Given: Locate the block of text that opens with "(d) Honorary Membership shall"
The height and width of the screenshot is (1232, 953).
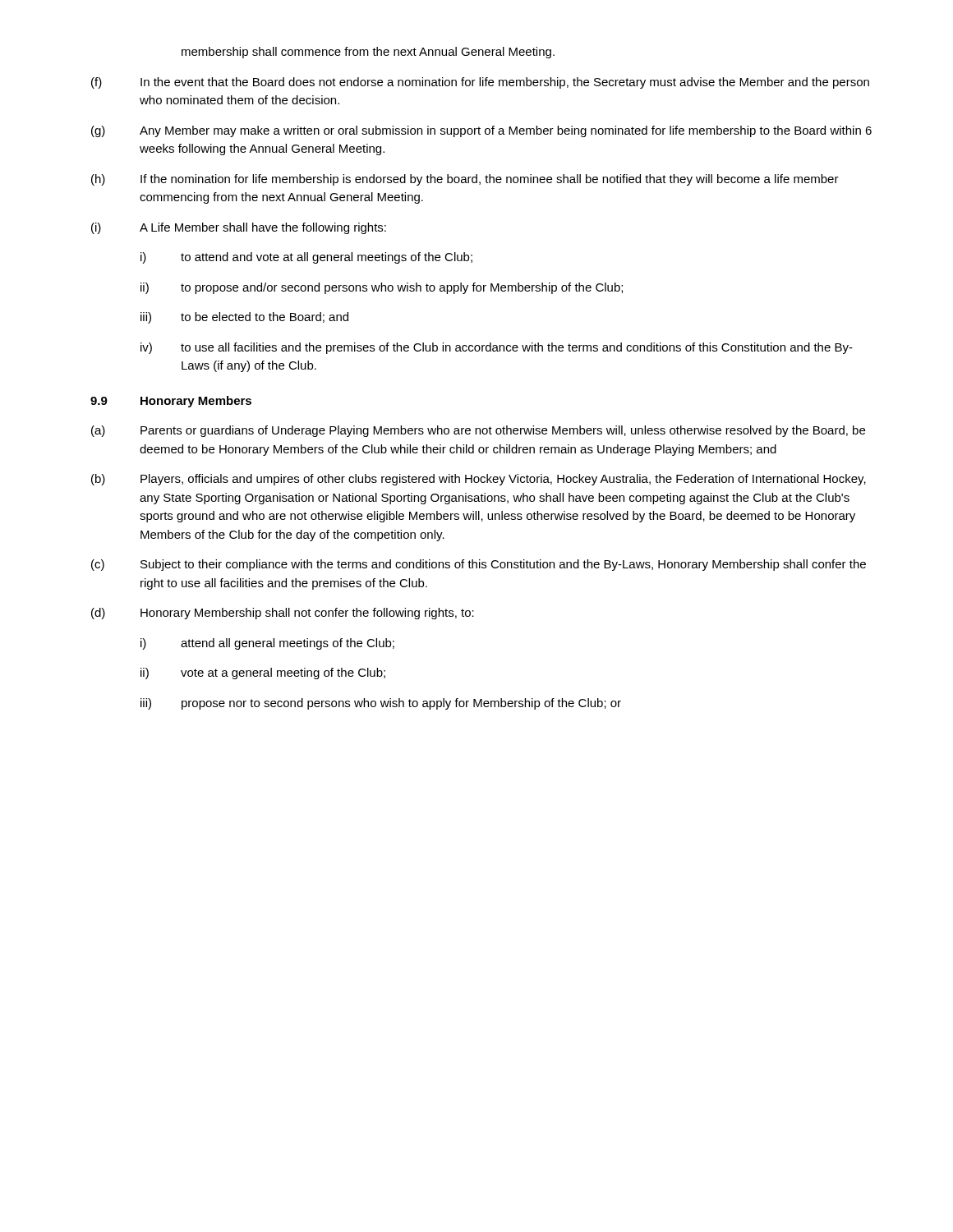Looking at the screenshot, I should (x=283, y=614).
